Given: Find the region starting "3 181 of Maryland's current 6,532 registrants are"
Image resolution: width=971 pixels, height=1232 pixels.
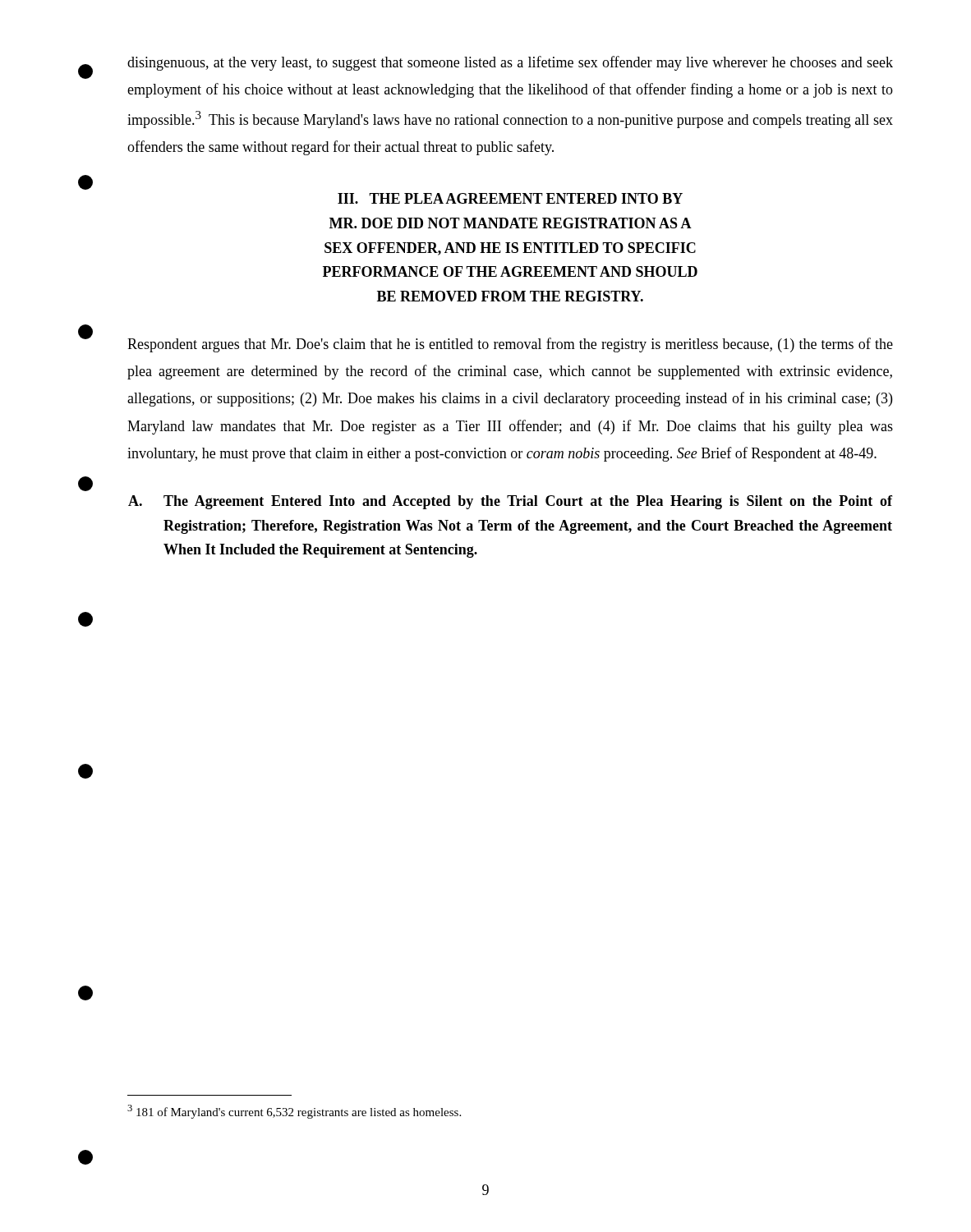Looking at the screenshot, I should [x=295, y=1110].
